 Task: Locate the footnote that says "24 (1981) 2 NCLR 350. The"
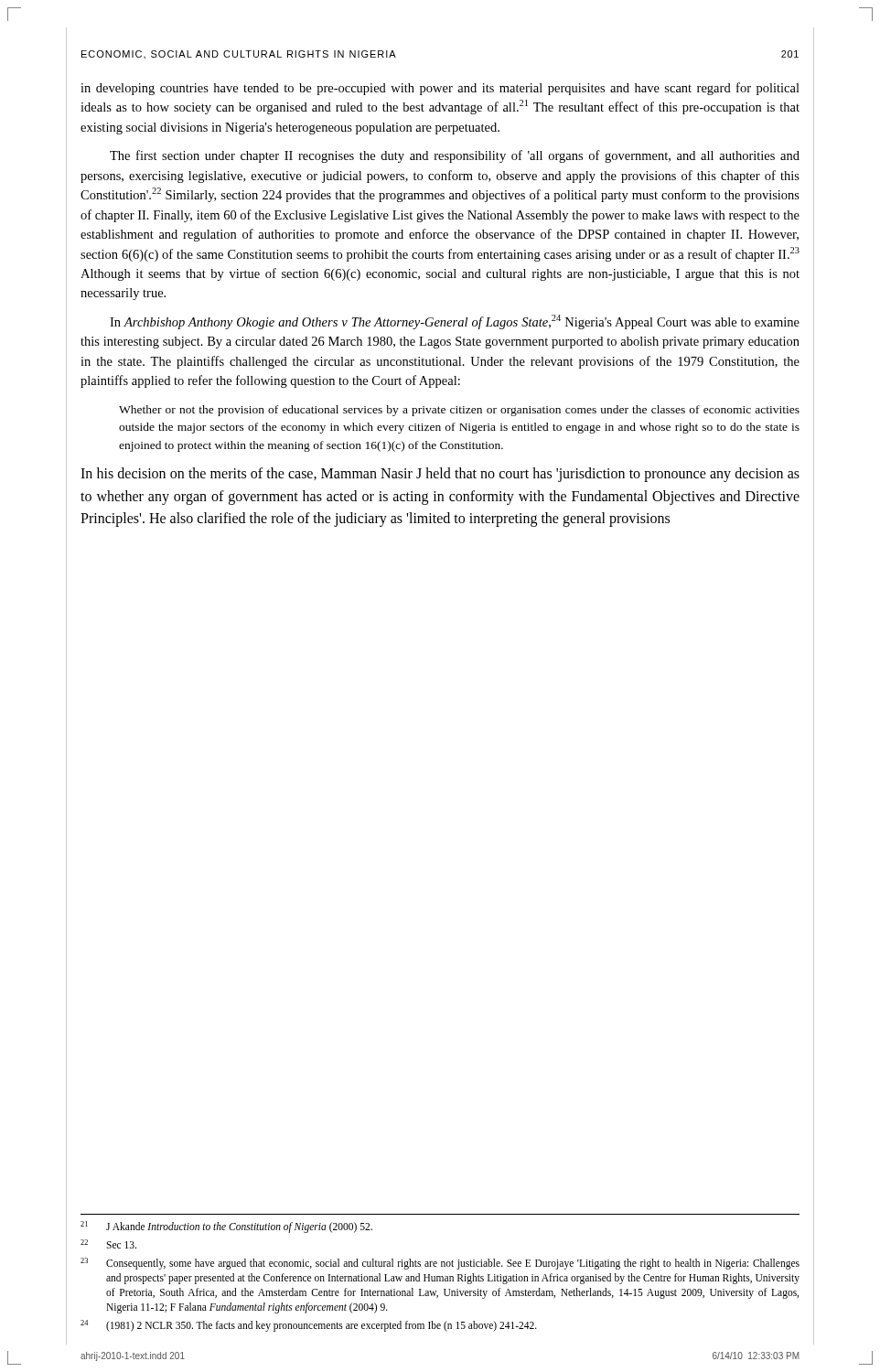pos(440,1326)
